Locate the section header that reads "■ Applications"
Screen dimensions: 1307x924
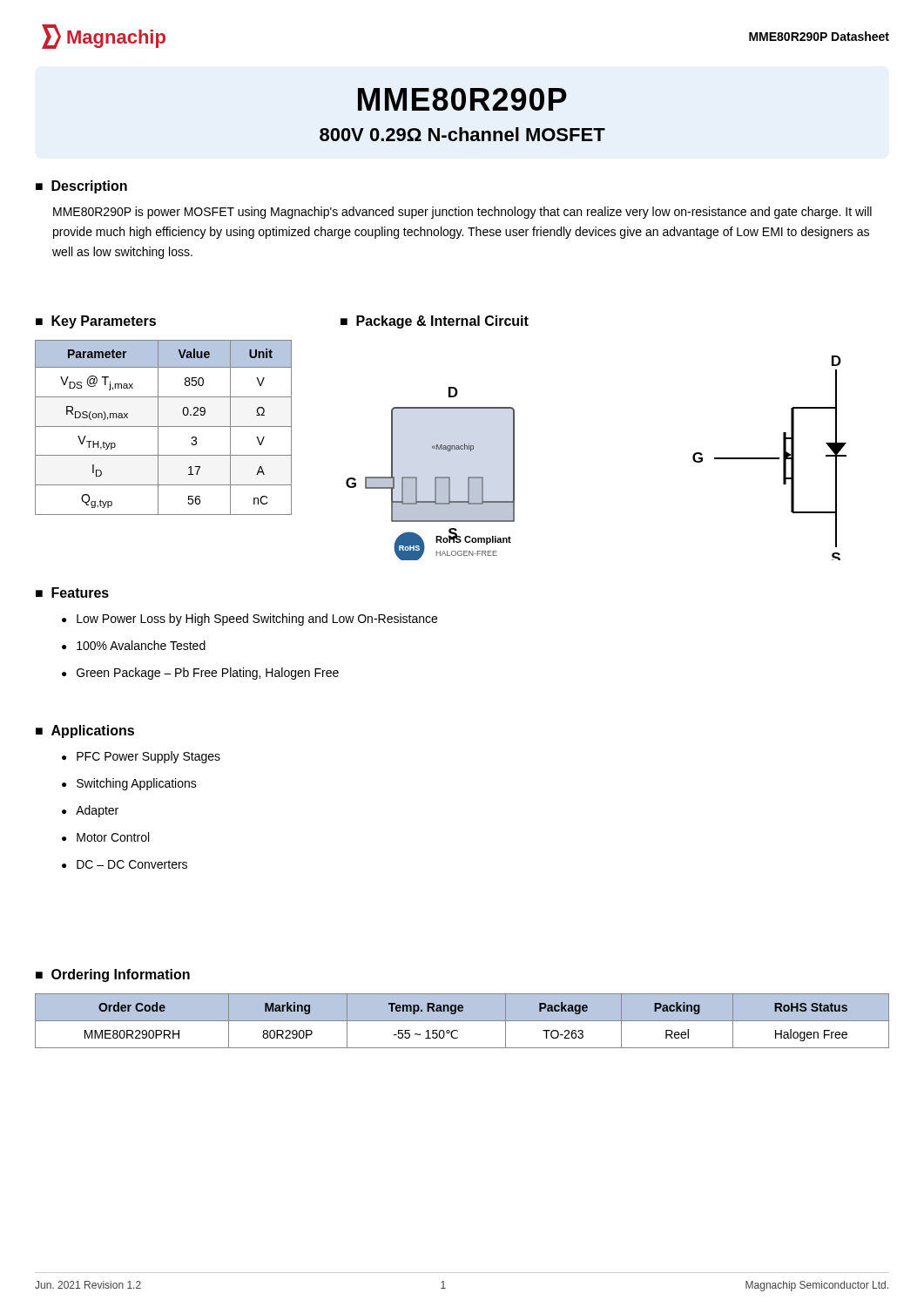(85, 731)
